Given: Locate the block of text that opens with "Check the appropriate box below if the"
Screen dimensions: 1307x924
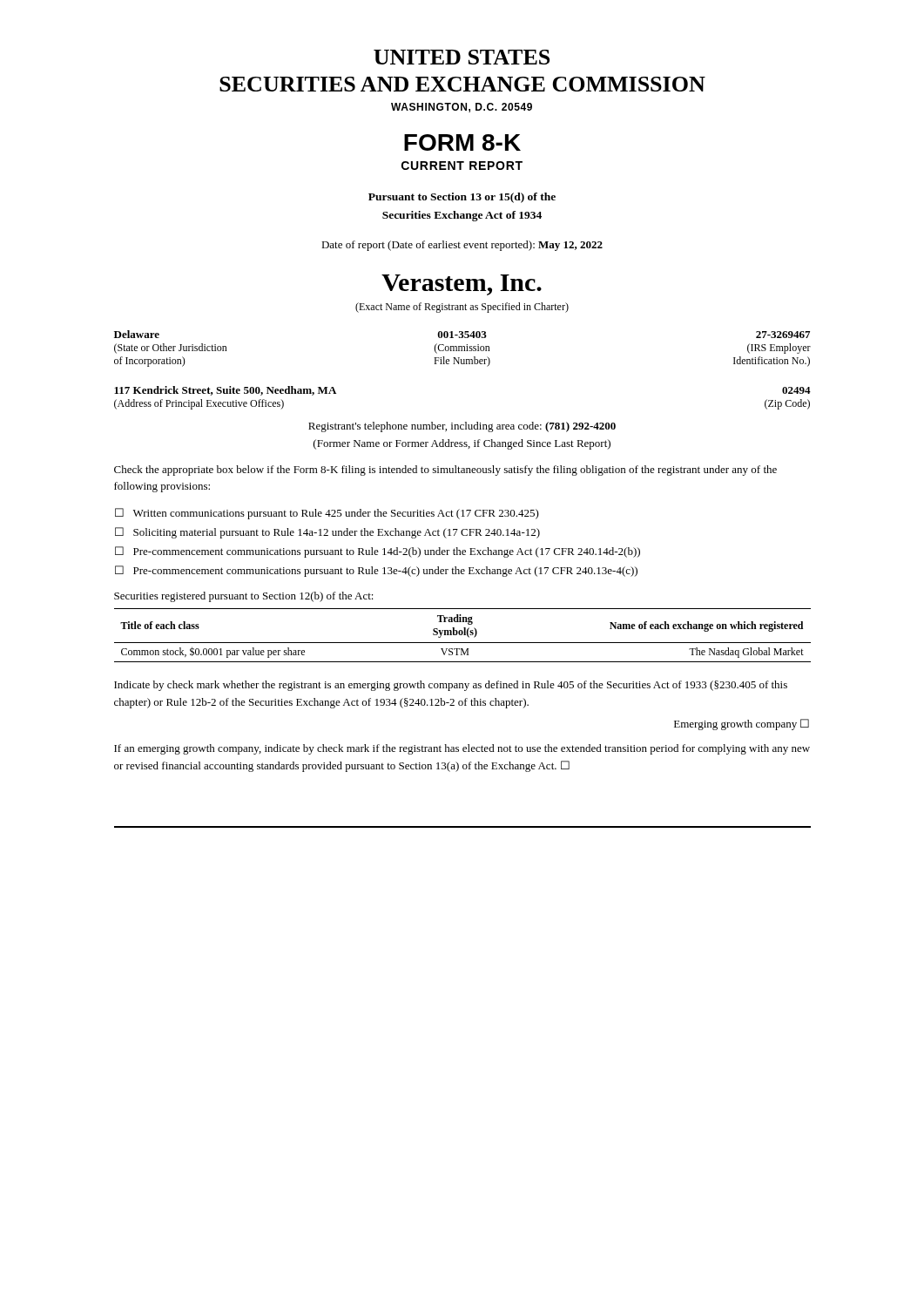Looking at the screenshot, I should click(x=445, y=478).
